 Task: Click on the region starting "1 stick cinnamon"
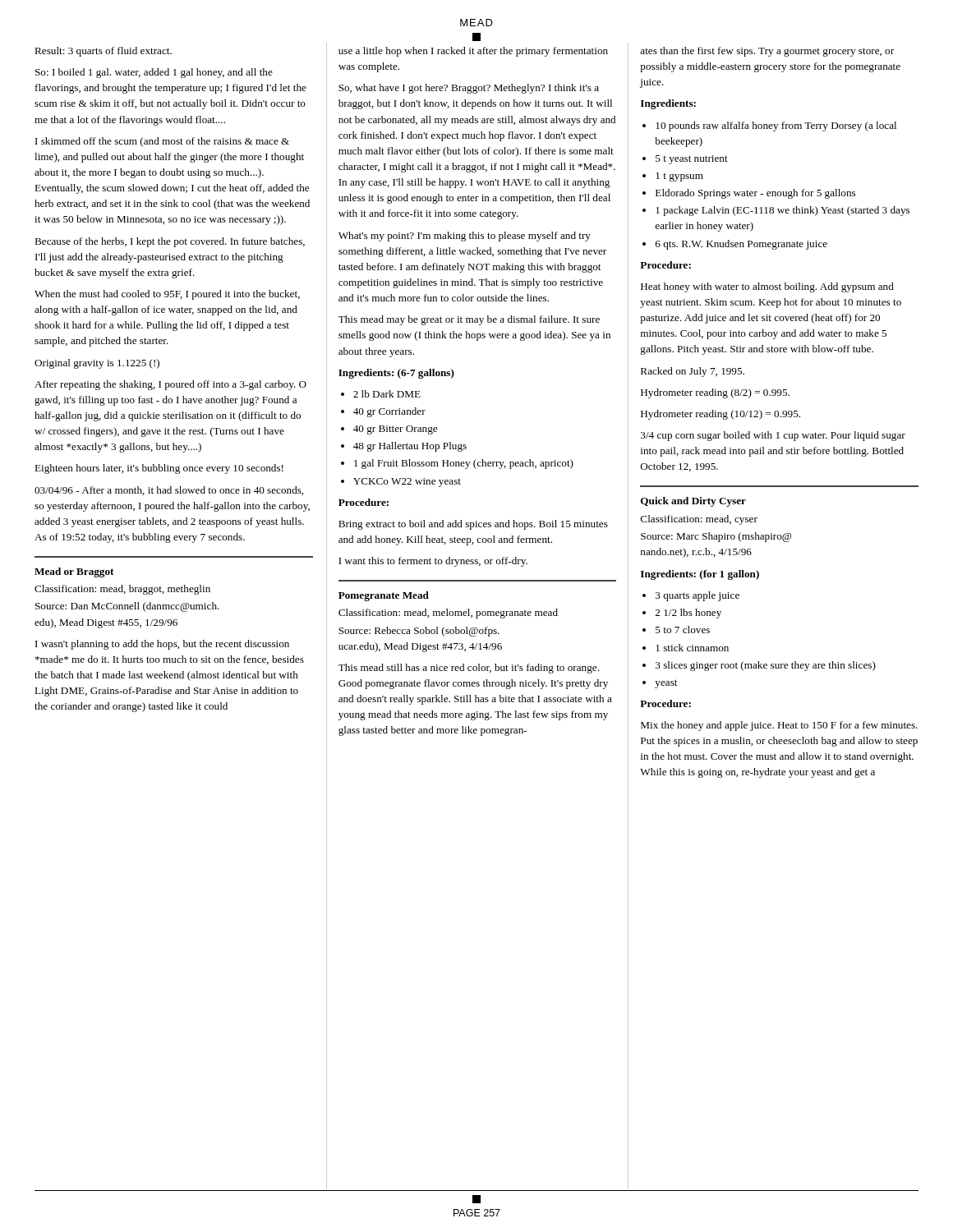tap(692, 648)
